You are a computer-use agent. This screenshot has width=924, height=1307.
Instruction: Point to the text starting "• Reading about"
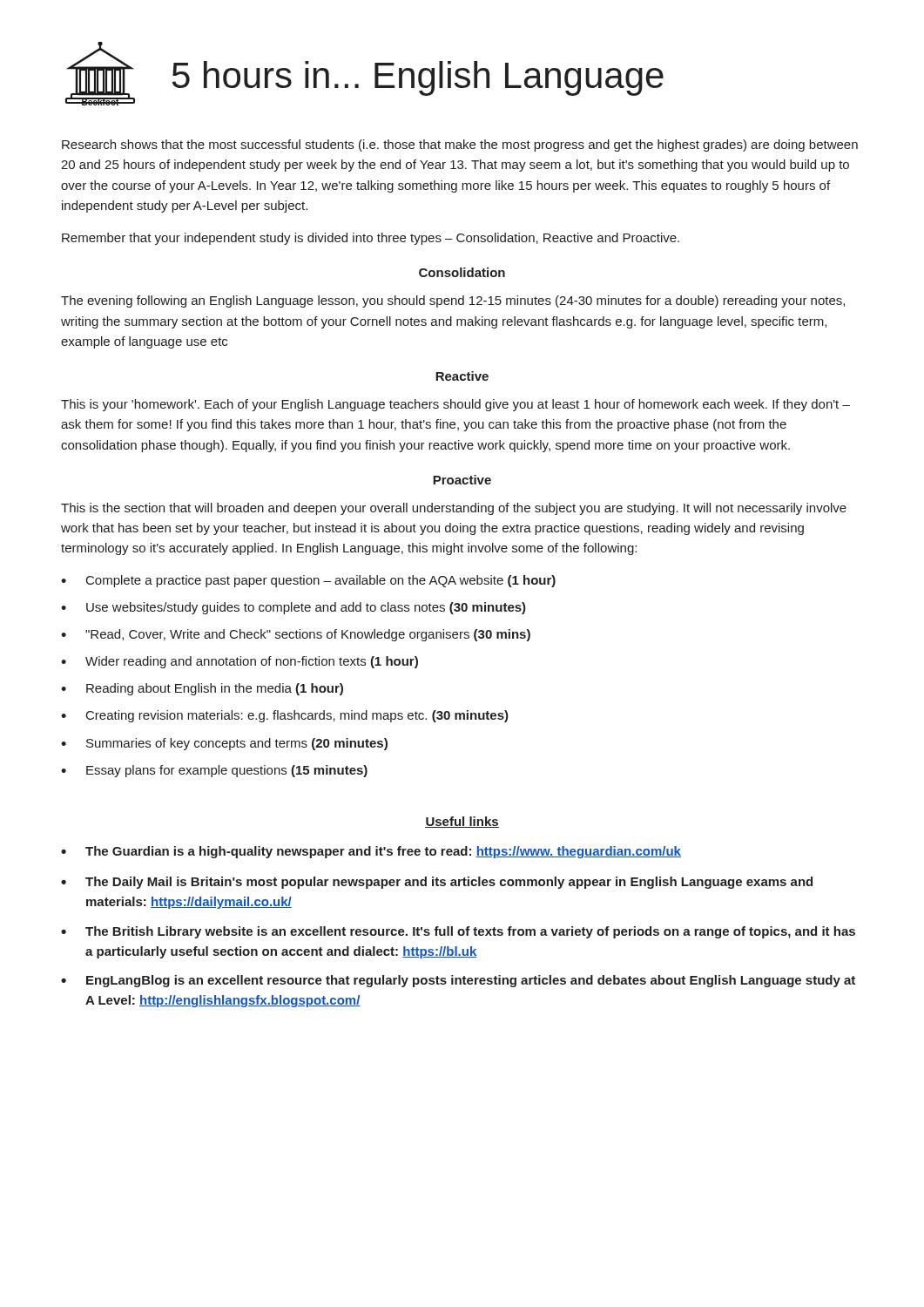(202, 689)
